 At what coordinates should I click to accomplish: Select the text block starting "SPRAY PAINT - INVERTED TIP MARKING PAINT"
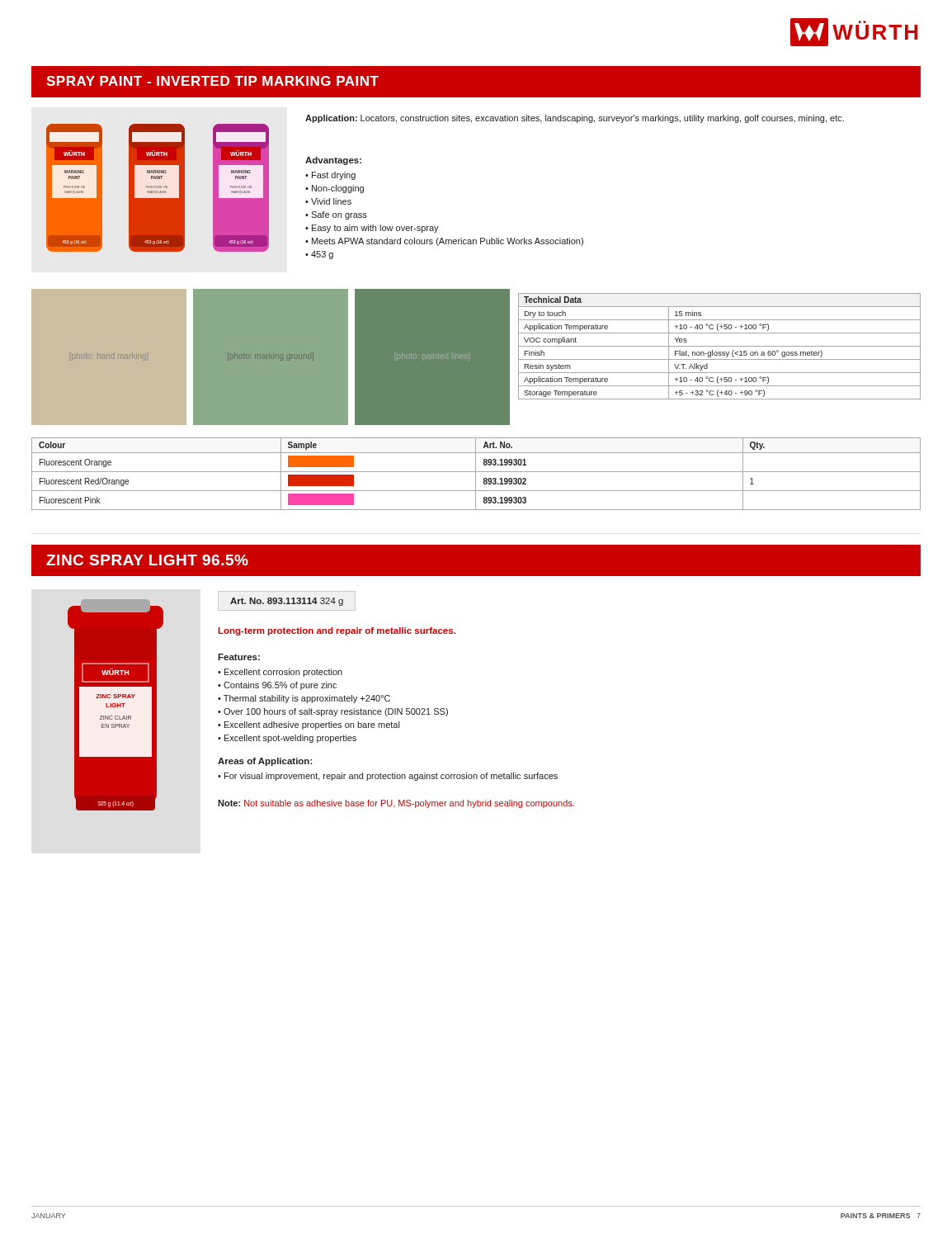(213, 82)
